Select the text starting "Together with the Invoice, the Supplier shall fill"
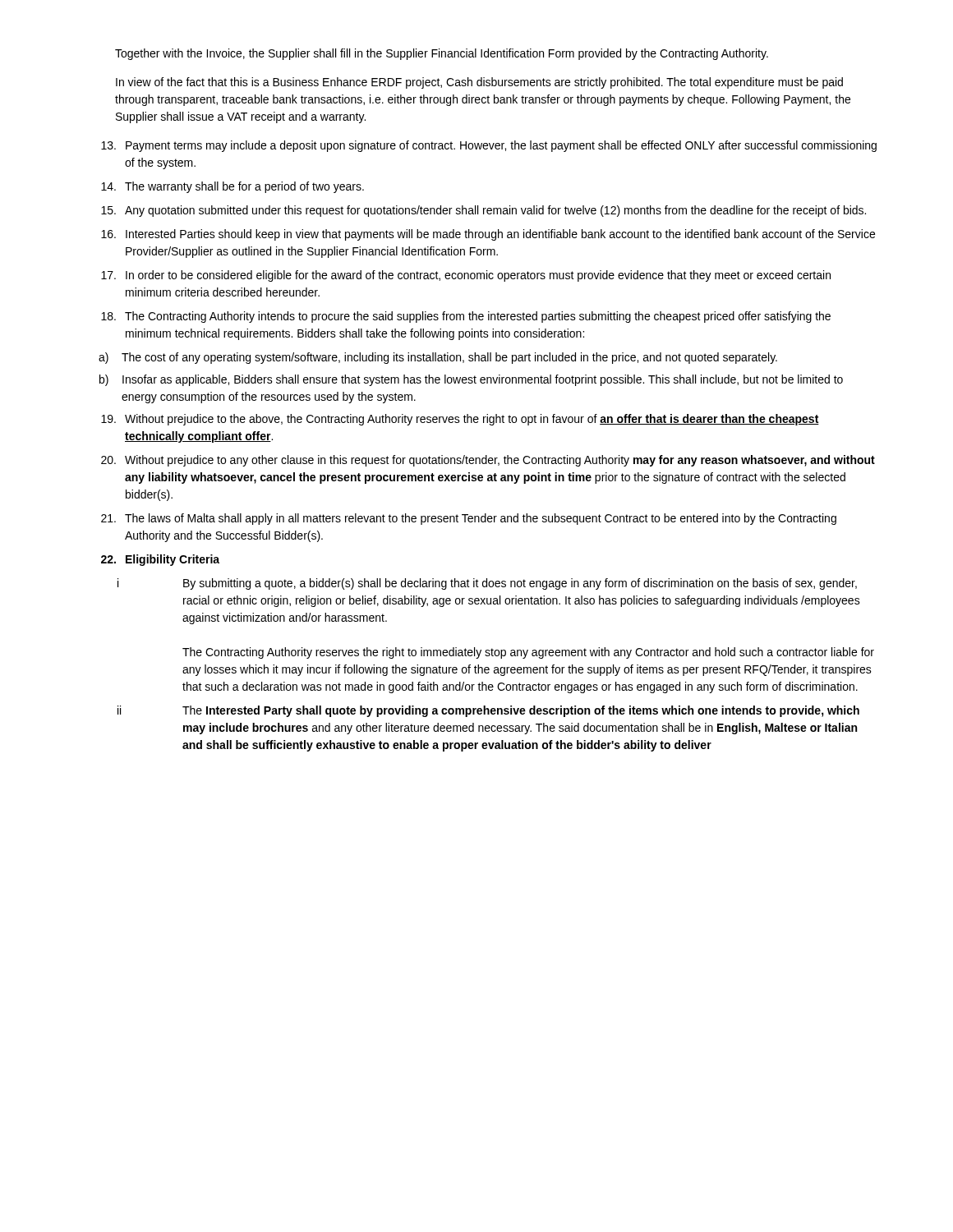The image size is (953, 1232). tap(442, 53)
